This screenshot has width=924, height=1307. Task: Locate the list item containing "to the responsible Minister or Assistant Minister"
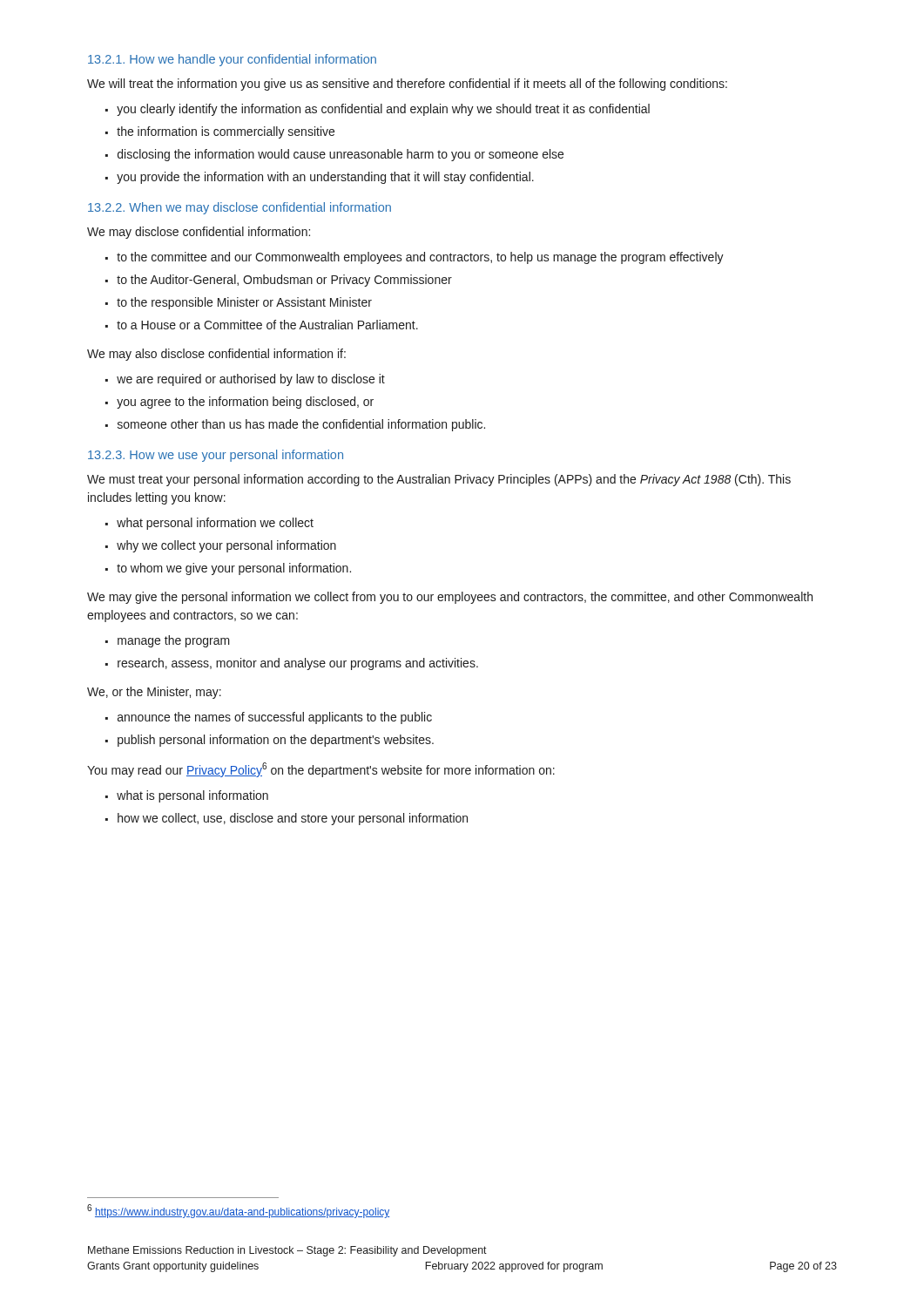click(244, 303)
